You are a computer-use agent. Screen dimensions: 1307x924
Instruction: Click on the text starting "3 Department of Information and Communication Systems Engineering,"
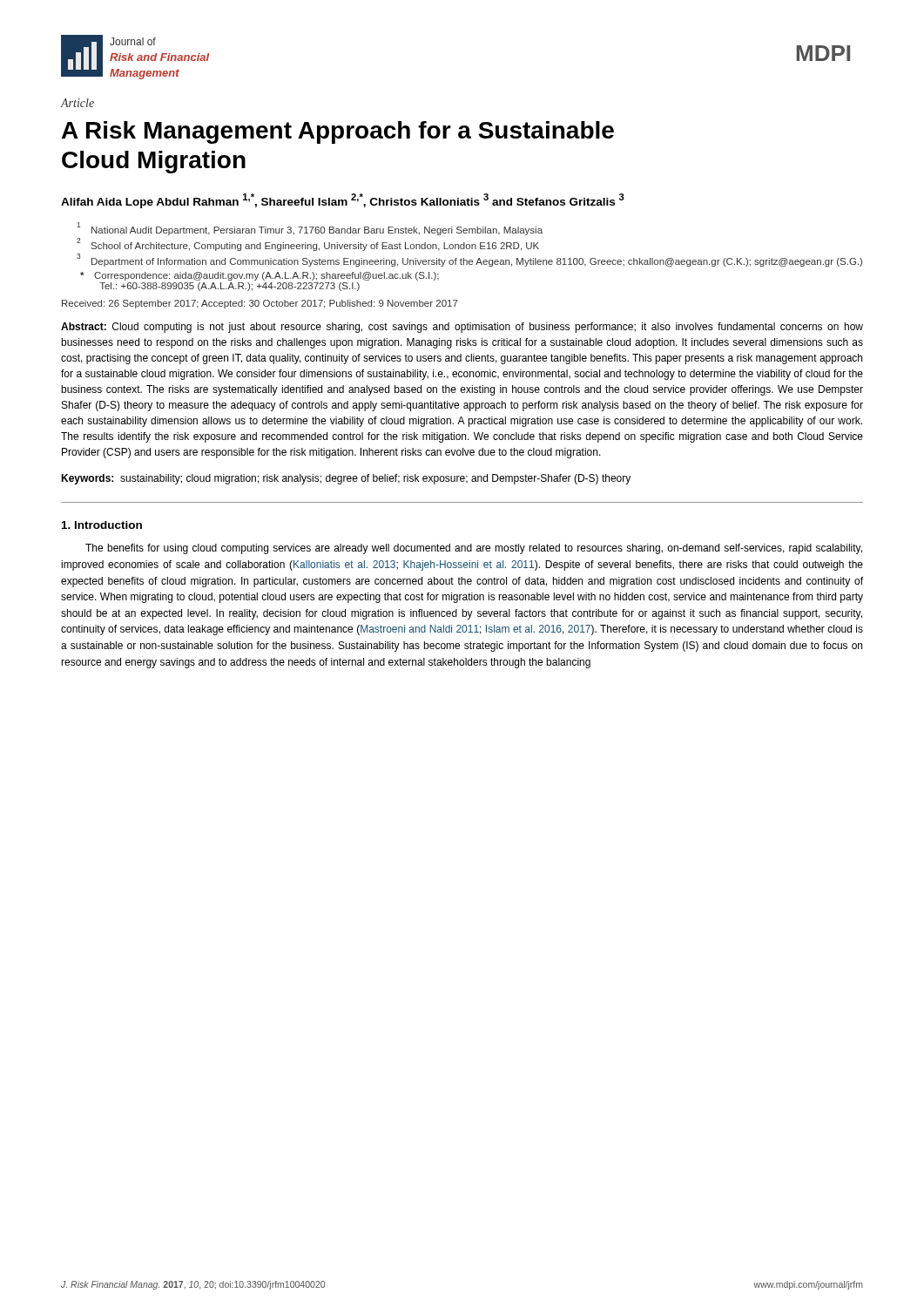470,262
